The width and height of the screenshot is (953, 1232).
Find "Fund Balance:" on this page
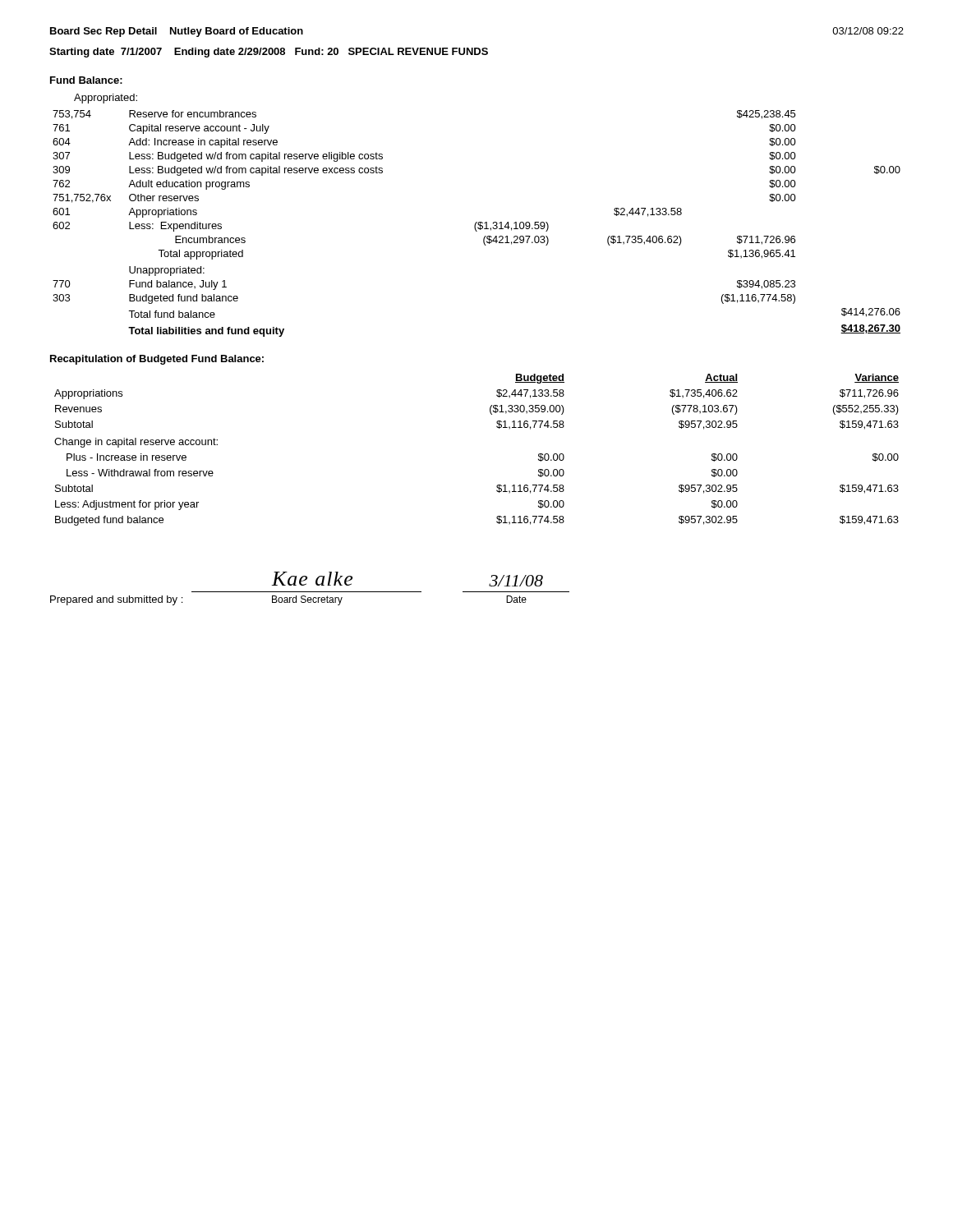click(x=86, y=80)
